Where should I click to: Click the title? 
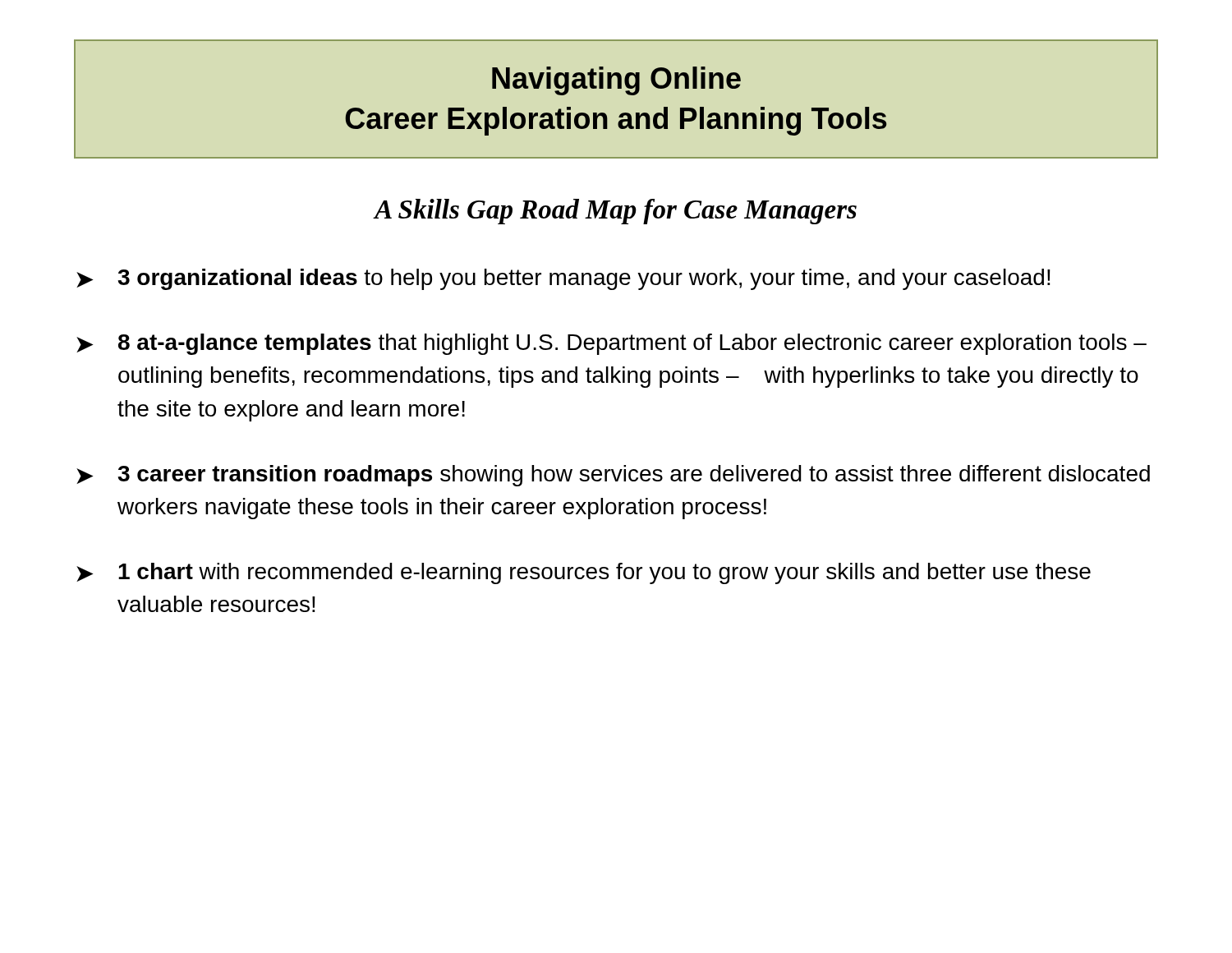616,99
